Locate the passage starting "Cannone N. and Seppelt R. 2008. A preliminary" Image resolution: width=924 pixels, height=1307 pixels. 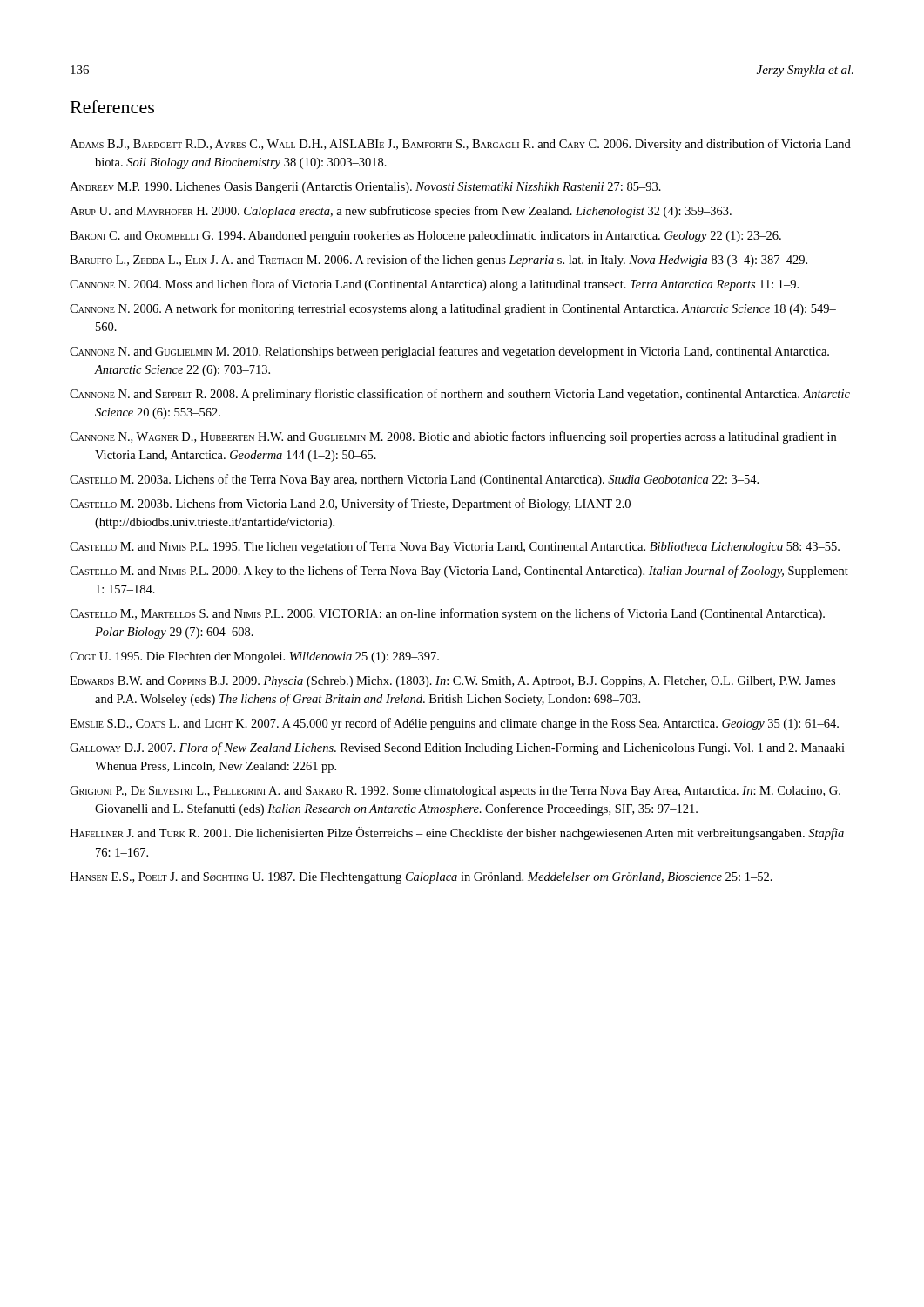tap(460, 403)
